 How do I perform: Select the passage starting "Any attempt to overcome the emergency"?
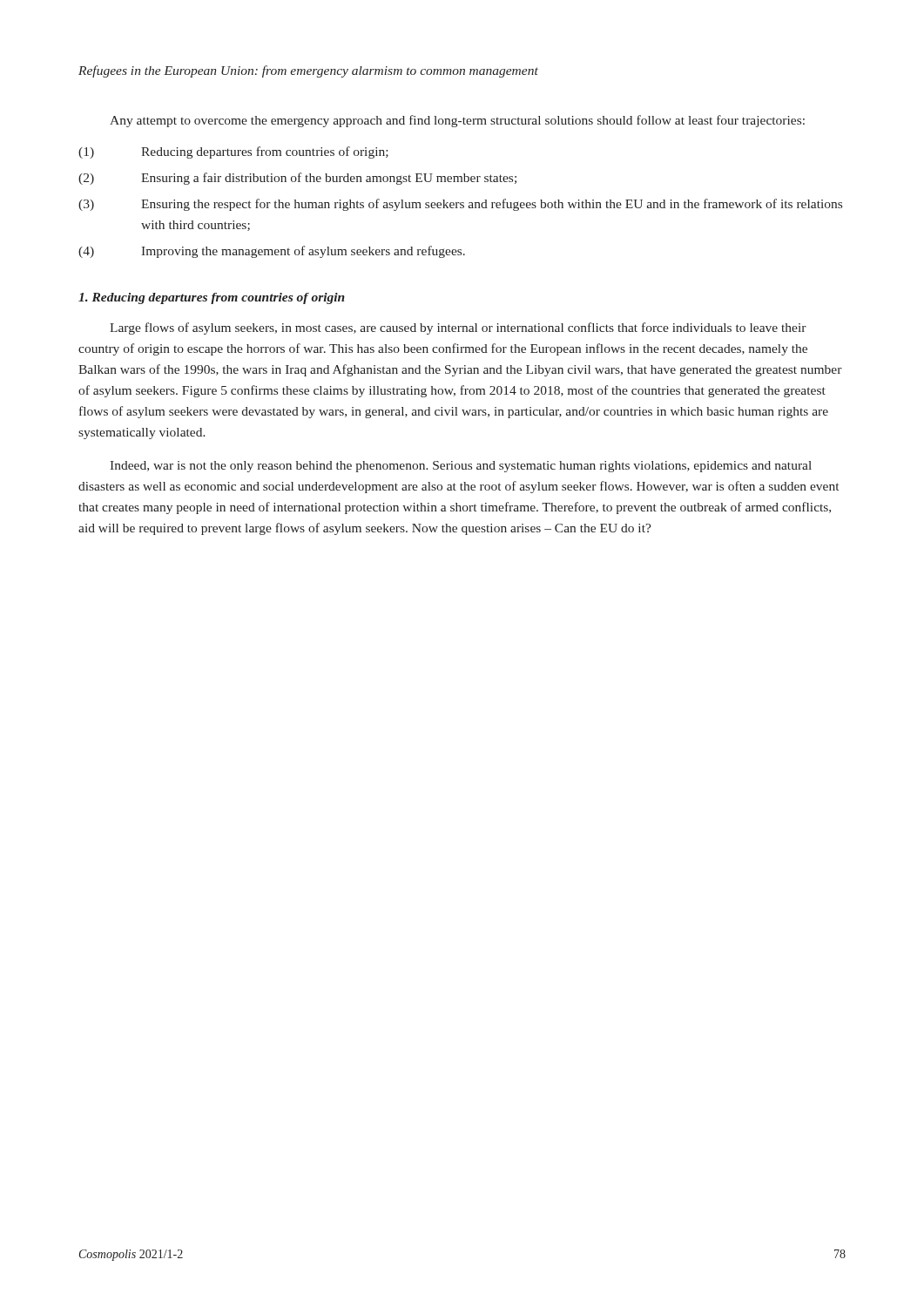tap(458, 120)
